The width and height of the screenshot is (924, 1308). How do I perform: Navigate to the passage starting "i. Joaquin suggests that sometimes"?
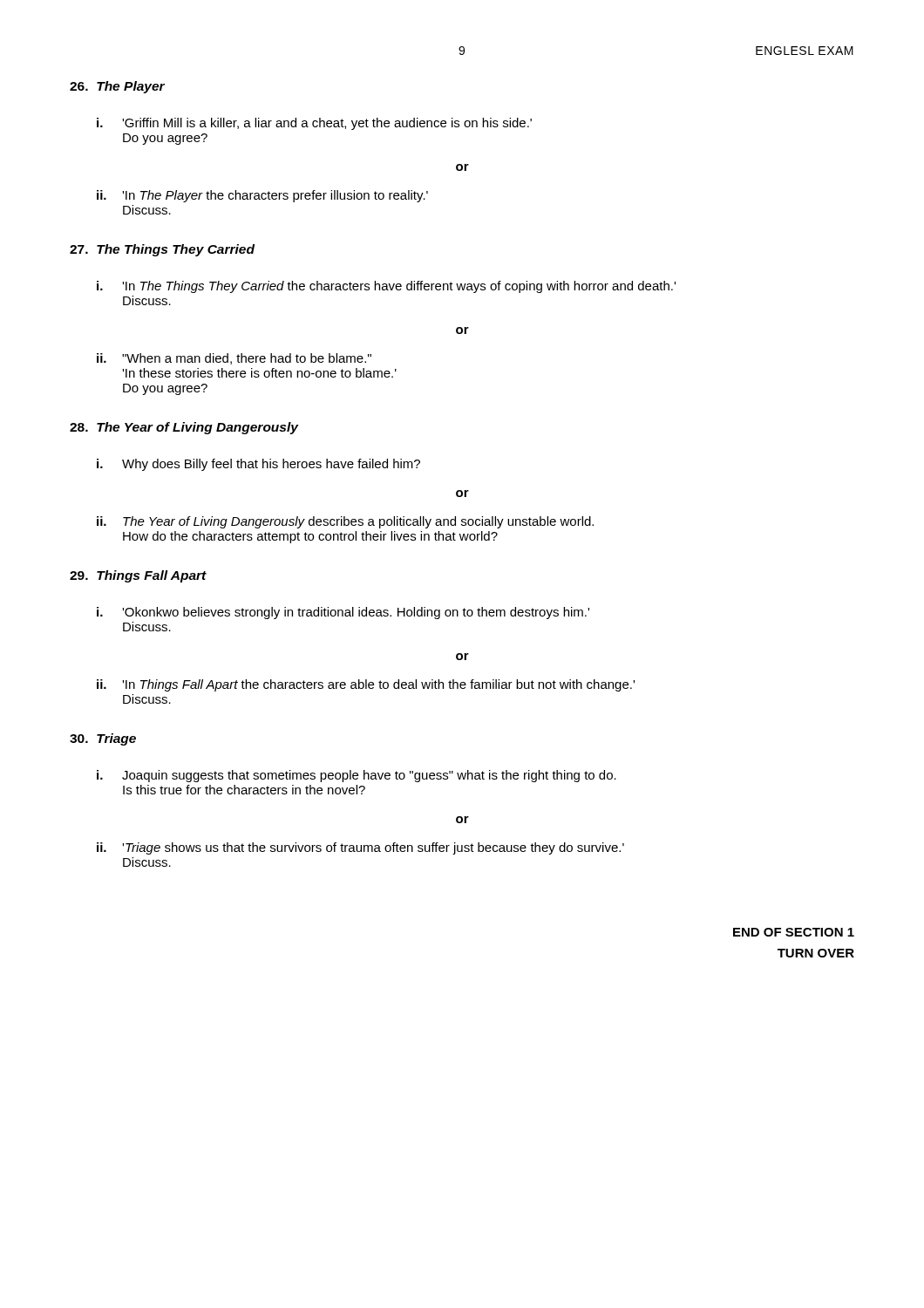[x=475, y=782]
